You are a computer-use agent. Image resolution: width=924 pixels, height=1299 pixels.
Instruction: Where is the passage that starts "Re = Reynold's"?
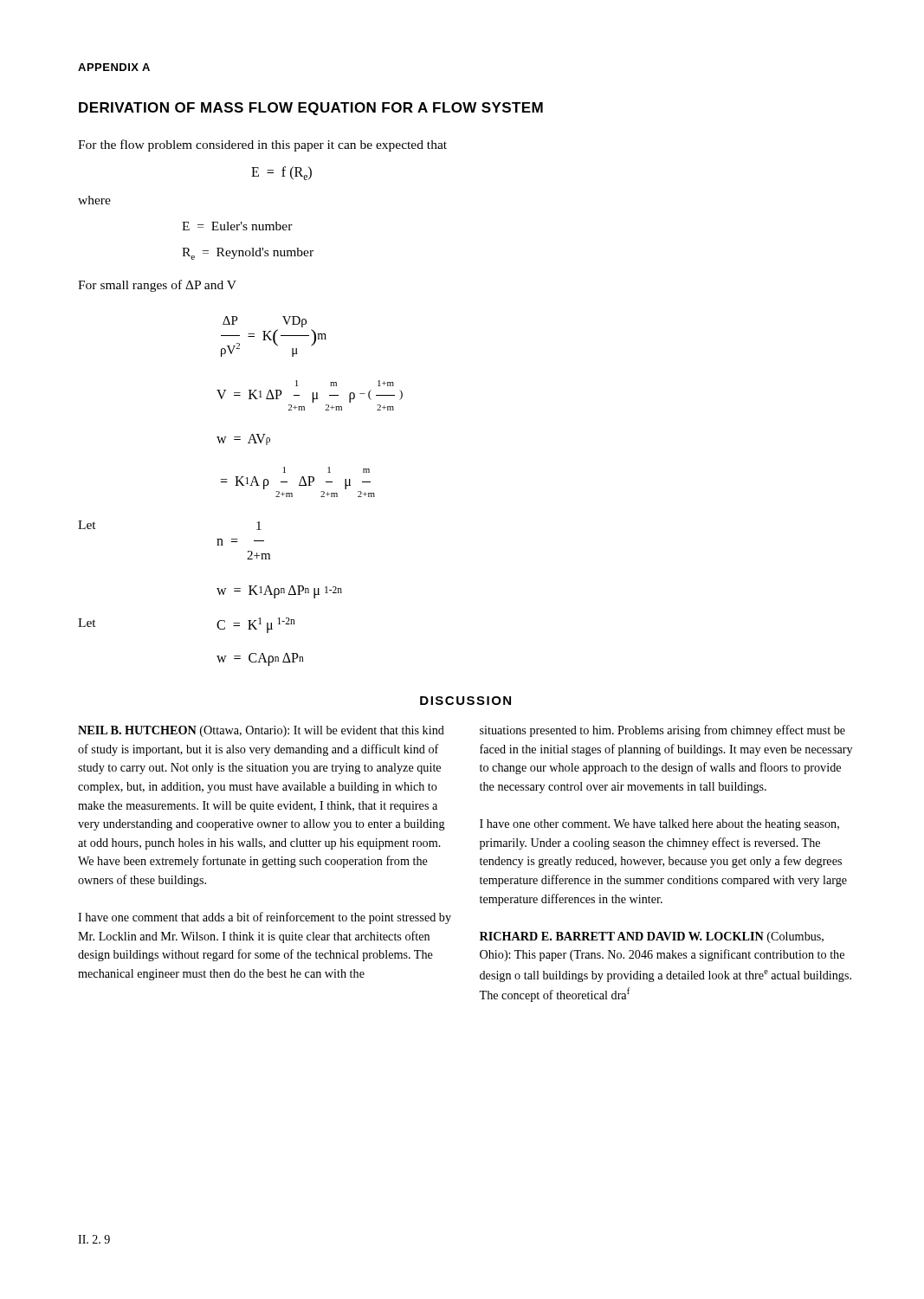point(248,253)
